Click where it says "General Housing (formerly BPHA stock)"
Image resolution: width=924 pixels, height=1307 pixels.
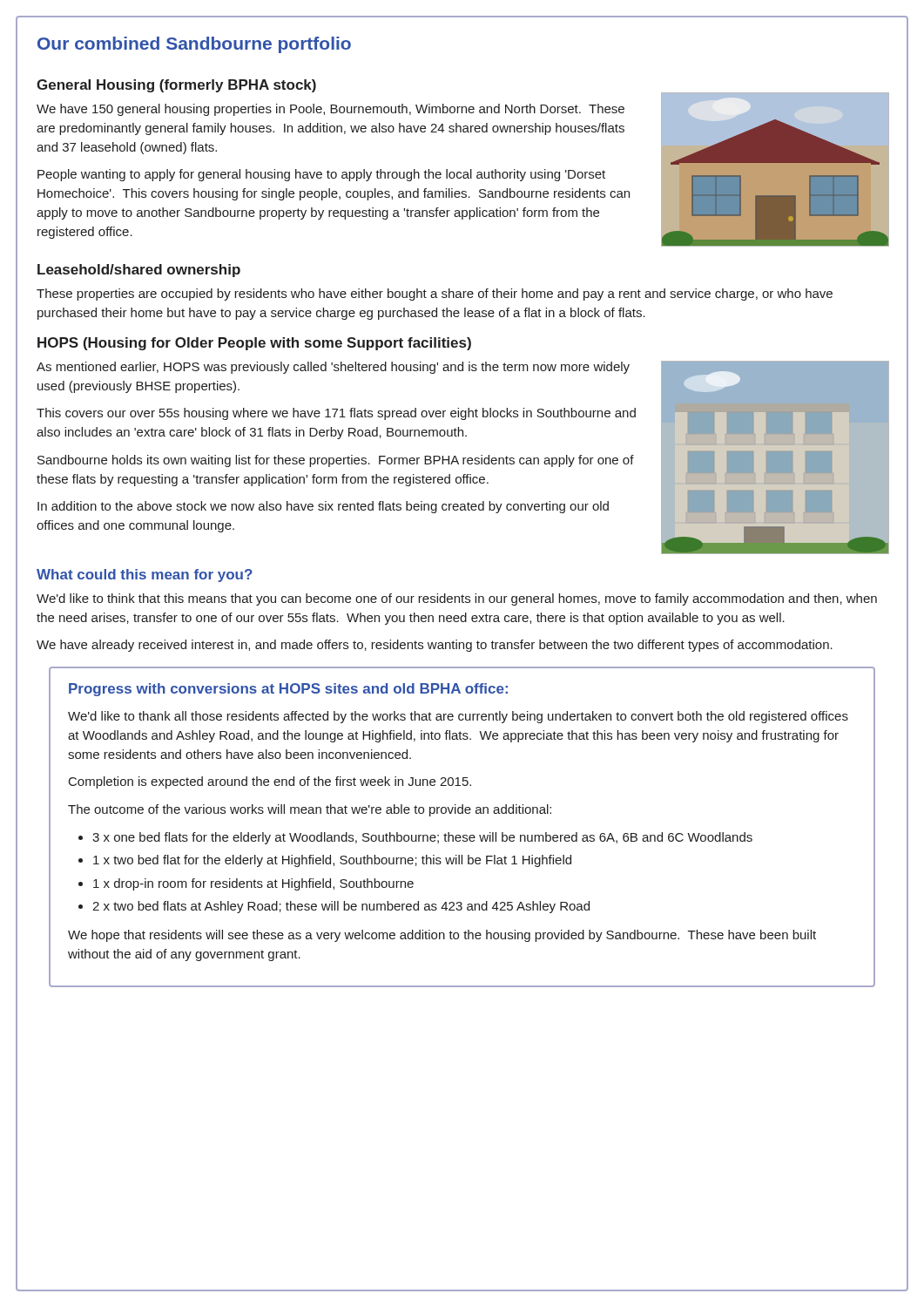(x=176, y=86)
